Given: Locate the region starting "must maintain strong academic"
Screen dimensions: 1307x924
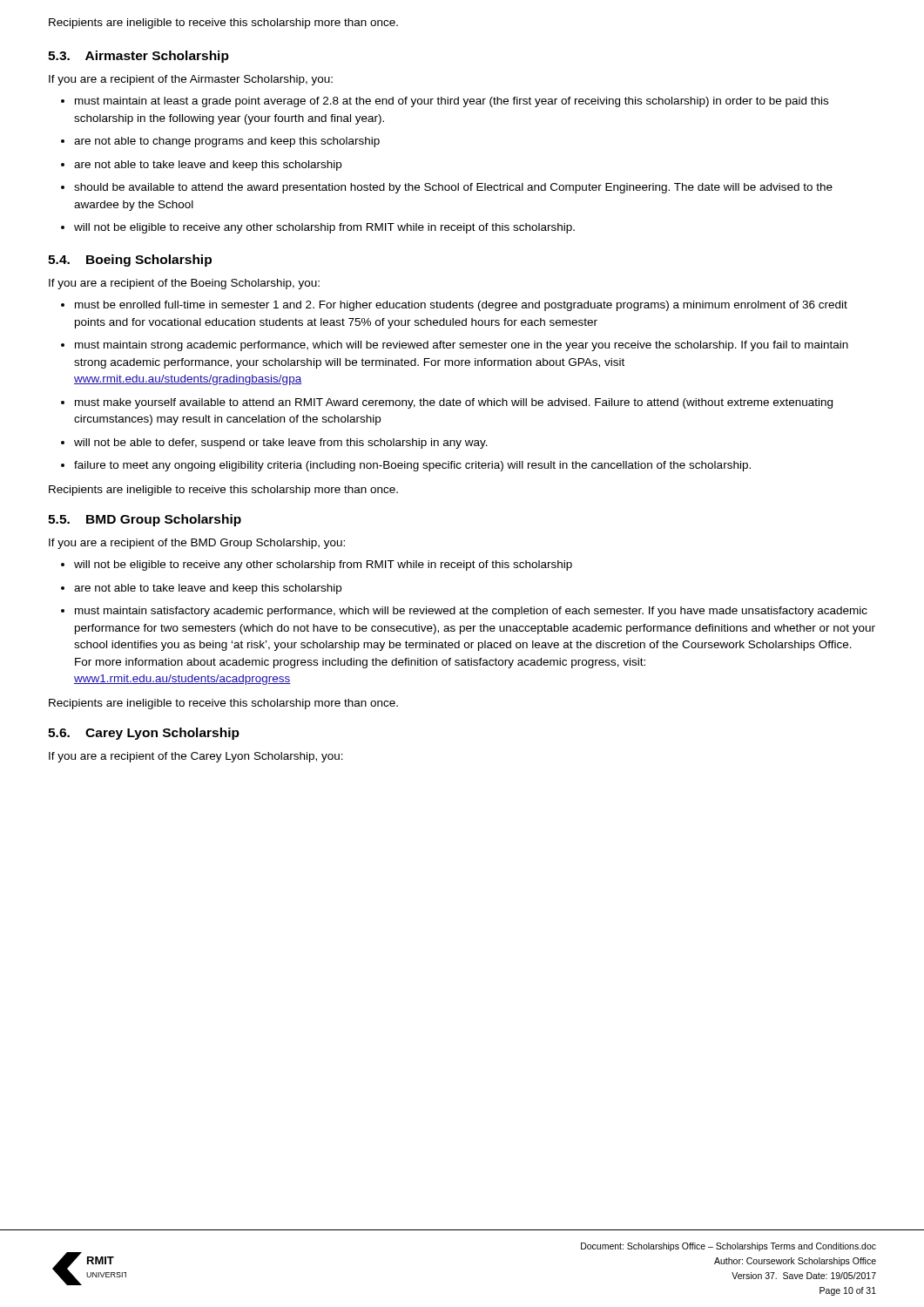Looking at the screenshot, I should coord(461,362).
